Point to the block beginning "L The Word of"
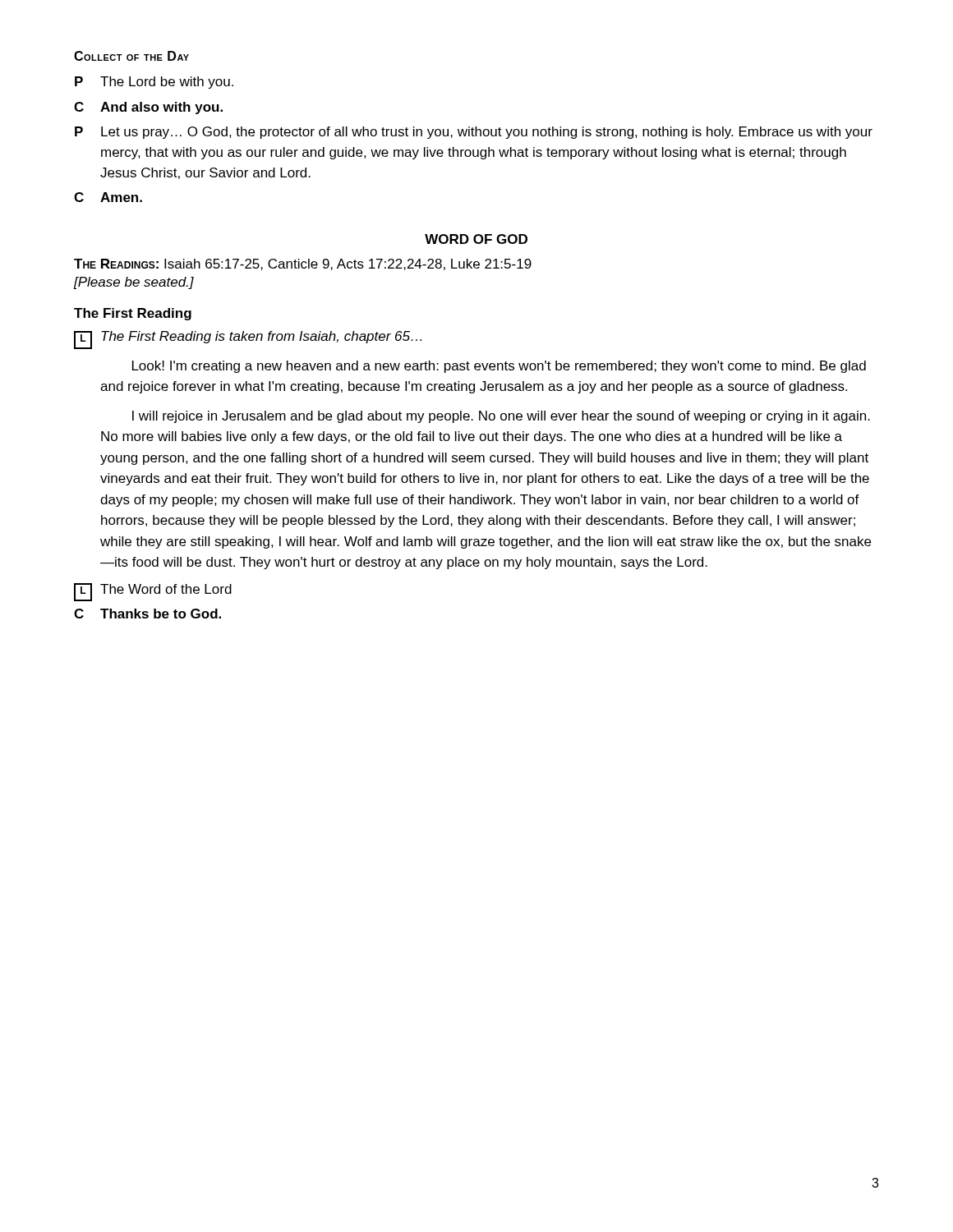This screenshot has width=953, height=1232. [153, 591]
